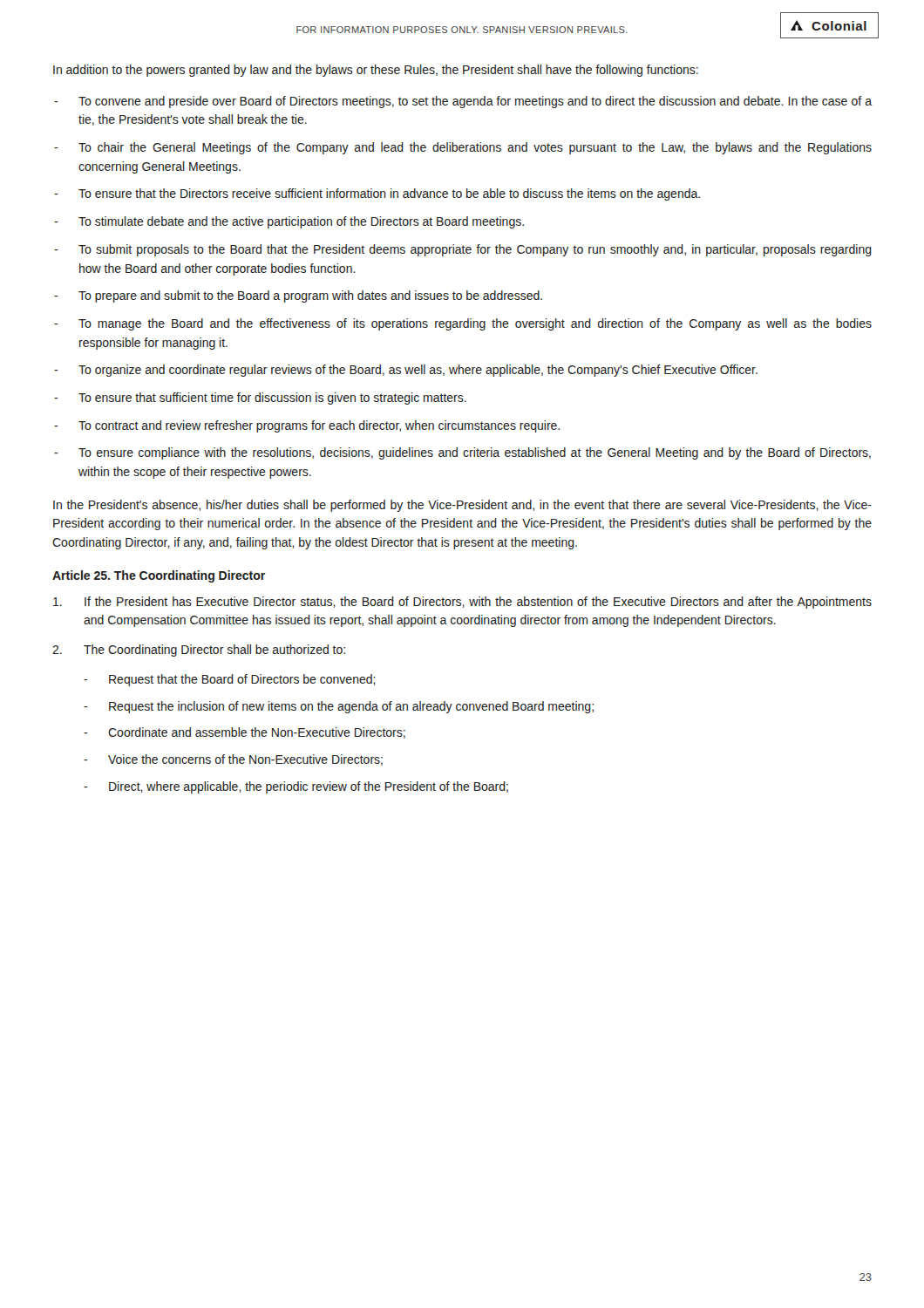This screenshot has height=1308, width=924.
Task: Navigate to the text starting "- To manage"
Action: tap(462, 334)
